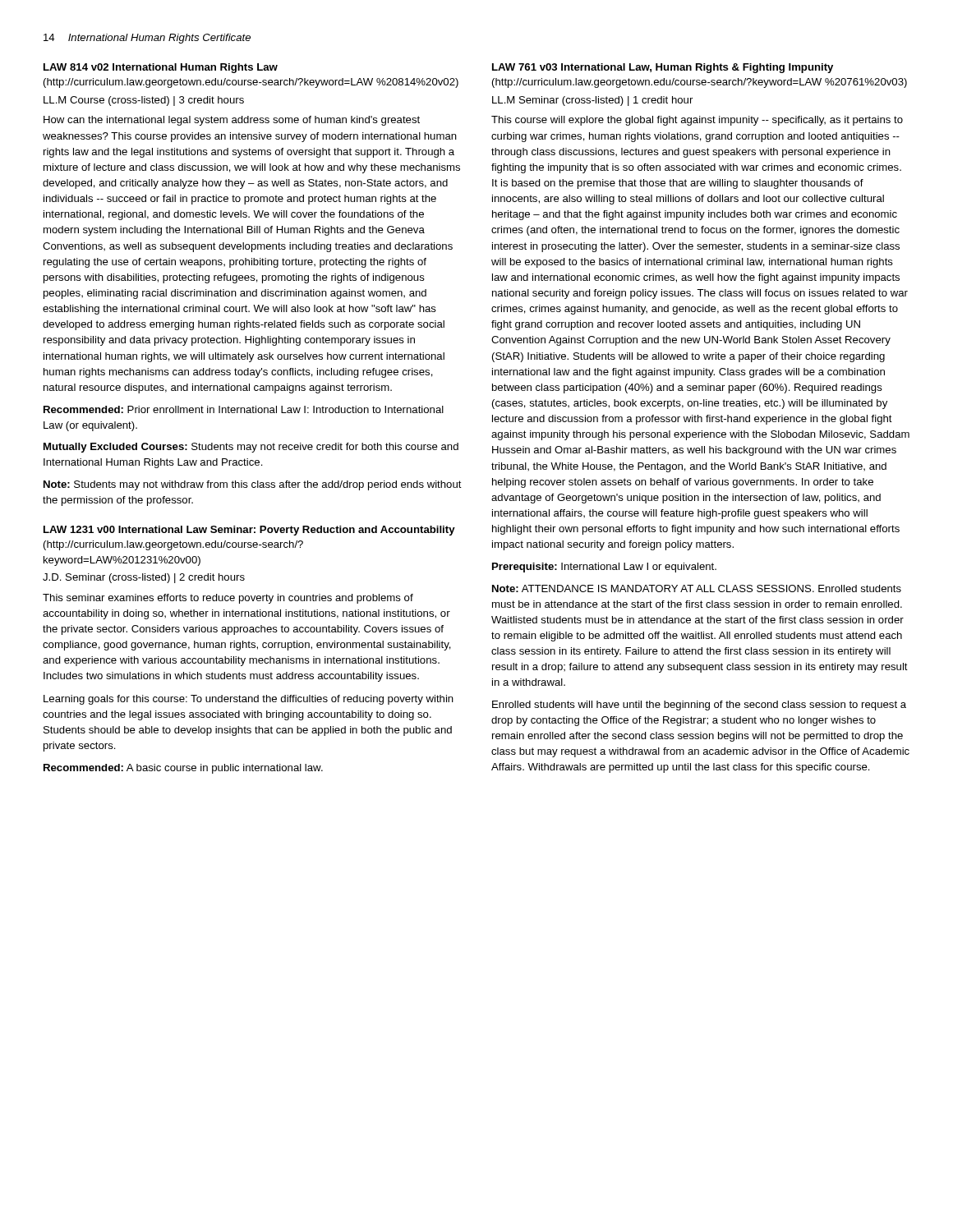This screenshot has width=953, height=1232.
Task: Where is the passage that starts "Mutually Excluded Courses: Students may"?
Action: [251, 454]
